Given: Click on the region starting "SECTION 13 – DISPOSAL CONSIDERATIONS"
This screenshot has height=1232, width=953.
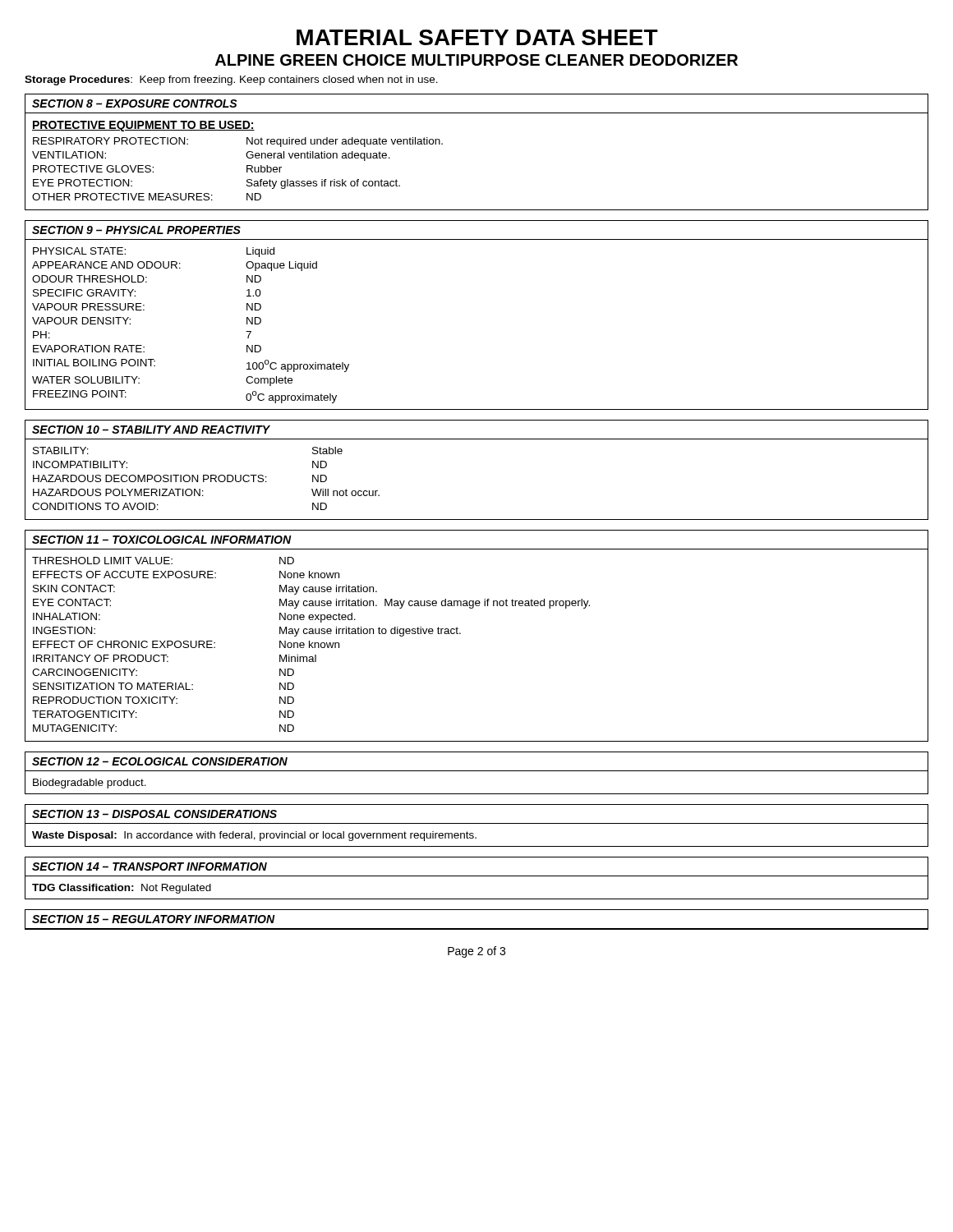Looking at the screenshot, I should tap(155, 814).
